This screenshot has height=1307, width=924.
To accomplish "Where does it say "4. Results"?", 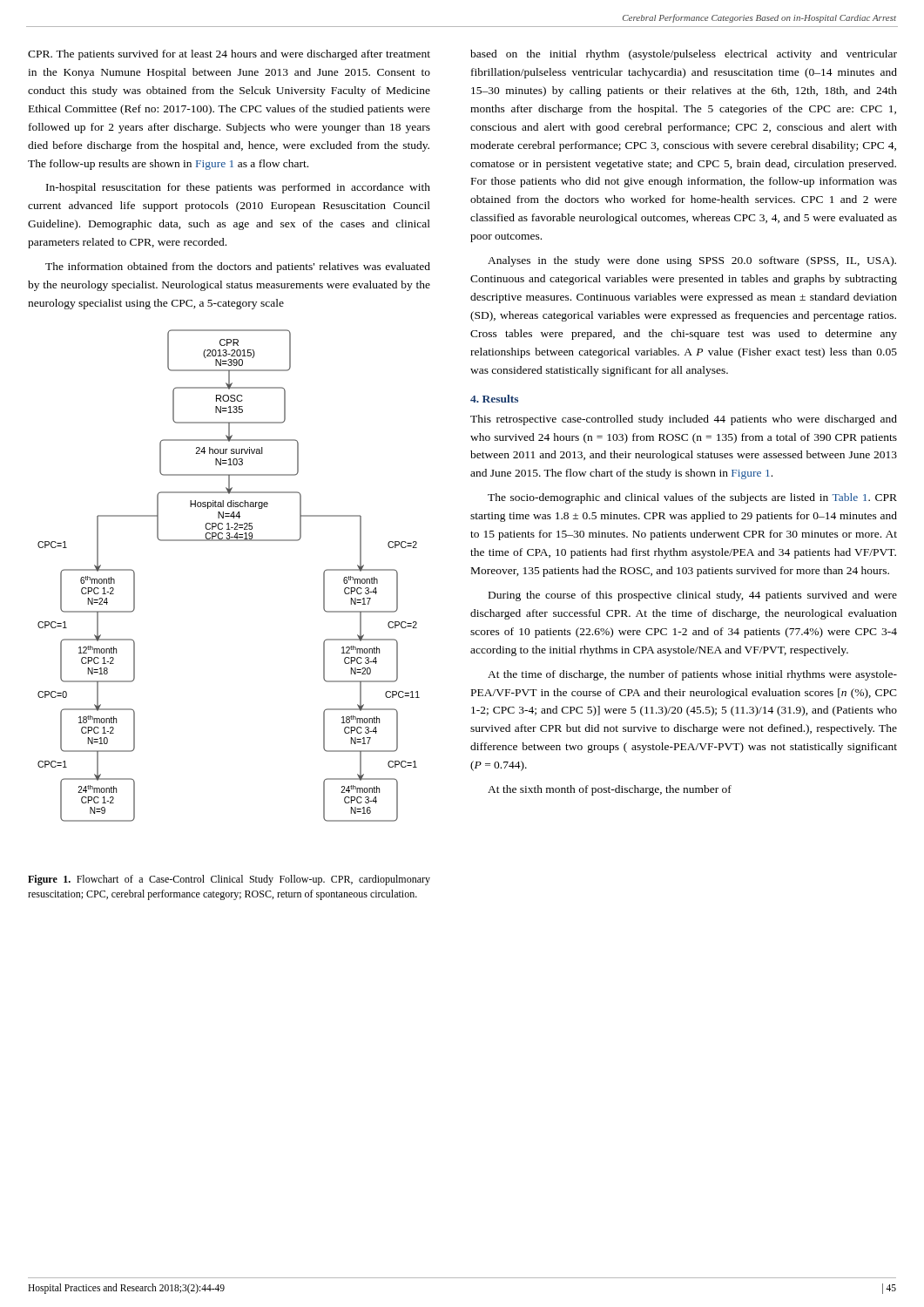I will 494,398.
